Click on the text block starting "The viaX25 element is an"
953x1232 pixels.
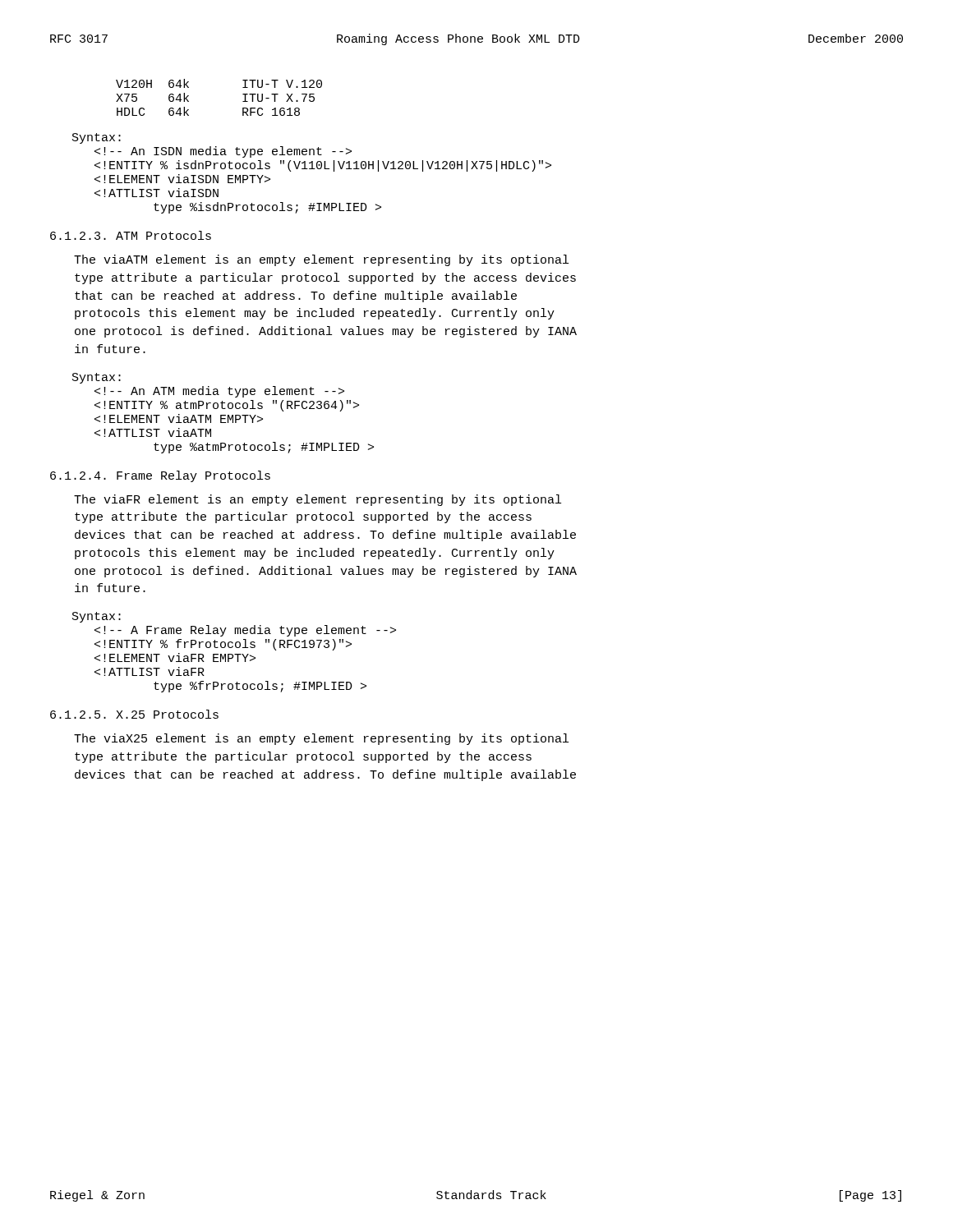pyautogui.click(x=325, y=757)
